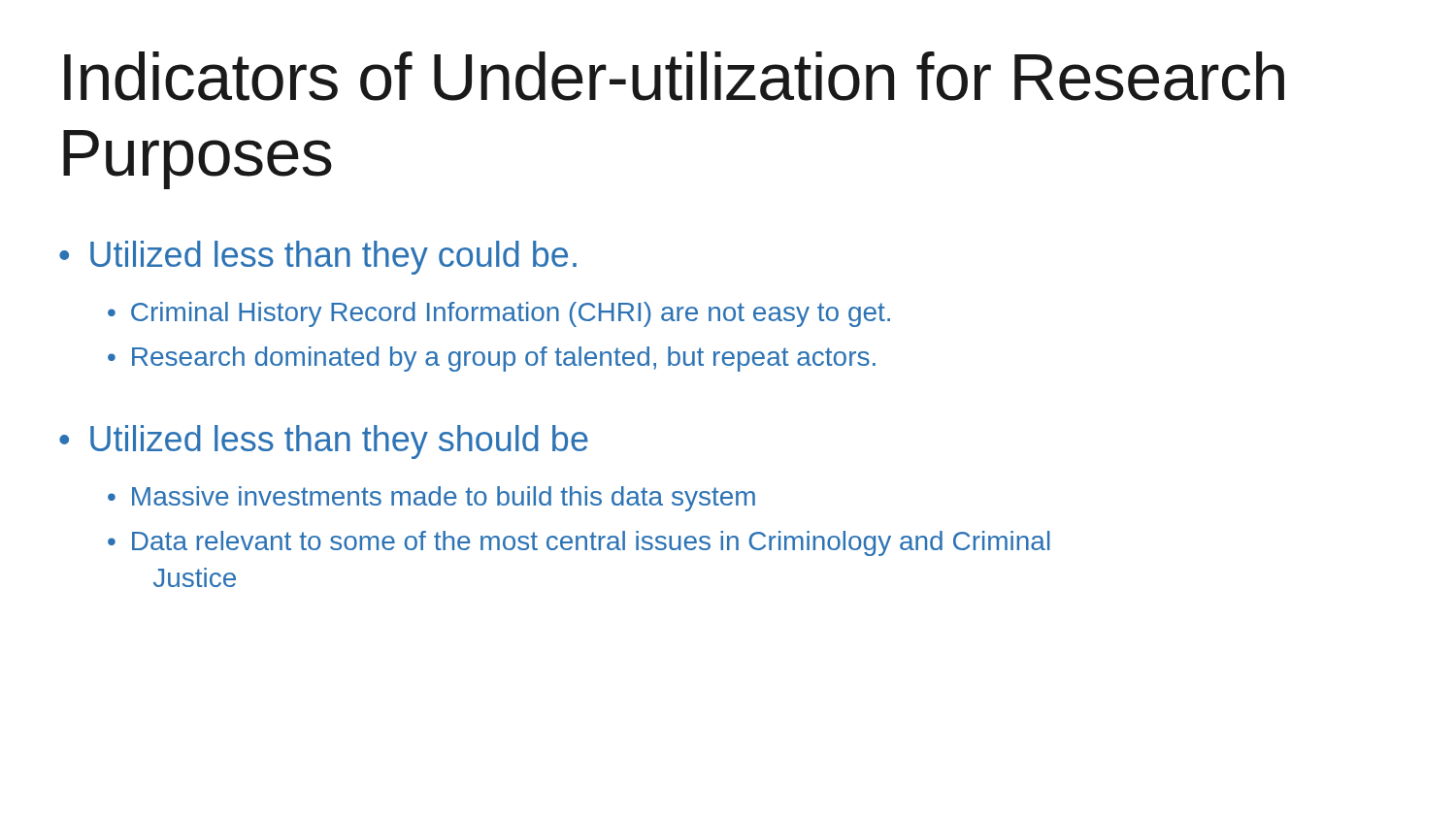Viewport: 1456px width, 819px height.
Task: Select the region starting "• Research dominated"
Action: 492,357
